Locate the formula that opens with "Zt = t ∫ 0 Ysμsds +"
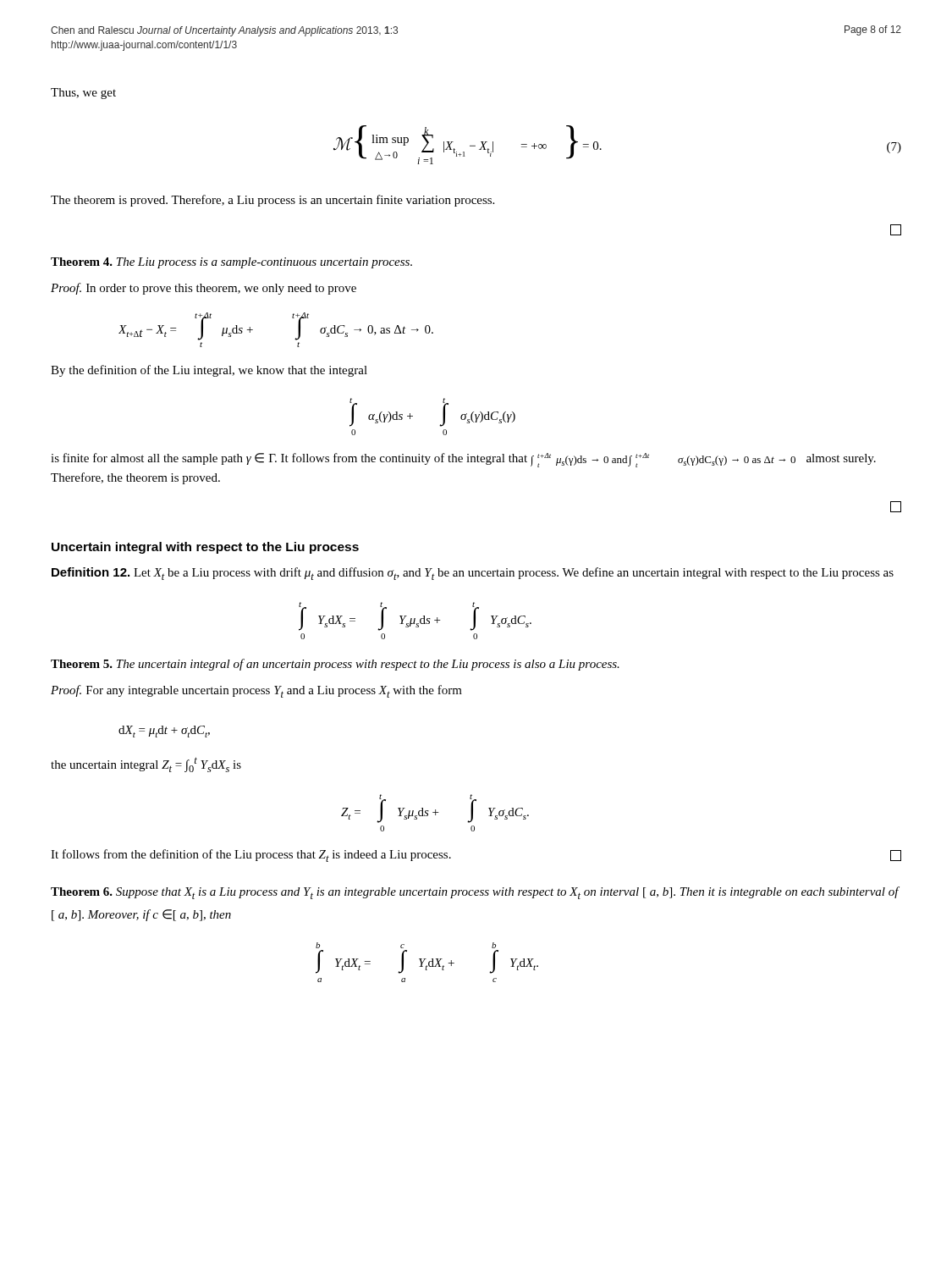The image size is (952, 1270). [476, 811]
